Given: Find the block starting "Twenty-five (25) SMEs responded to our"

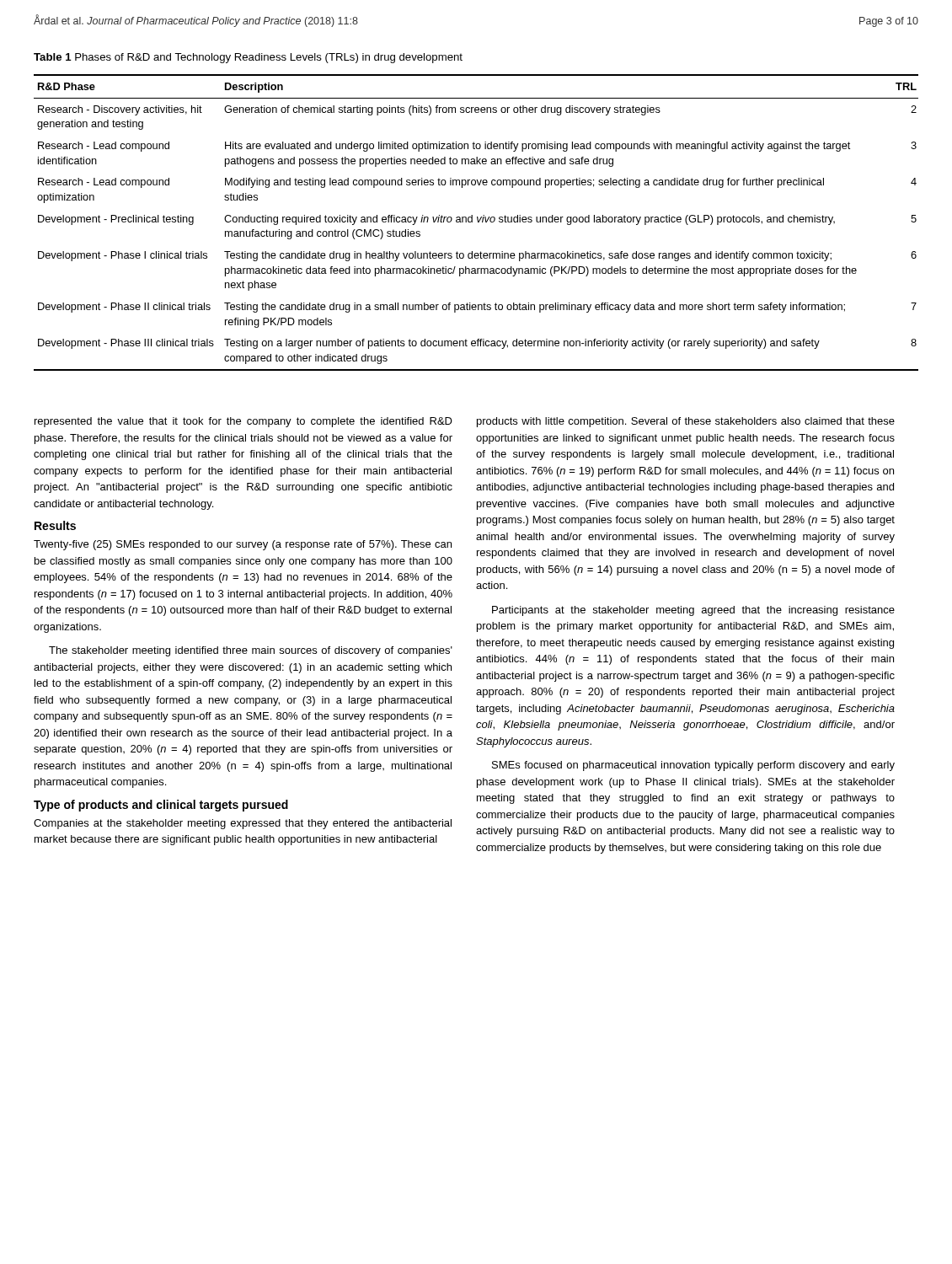Looking at the screenshot, I should [243, 585].
